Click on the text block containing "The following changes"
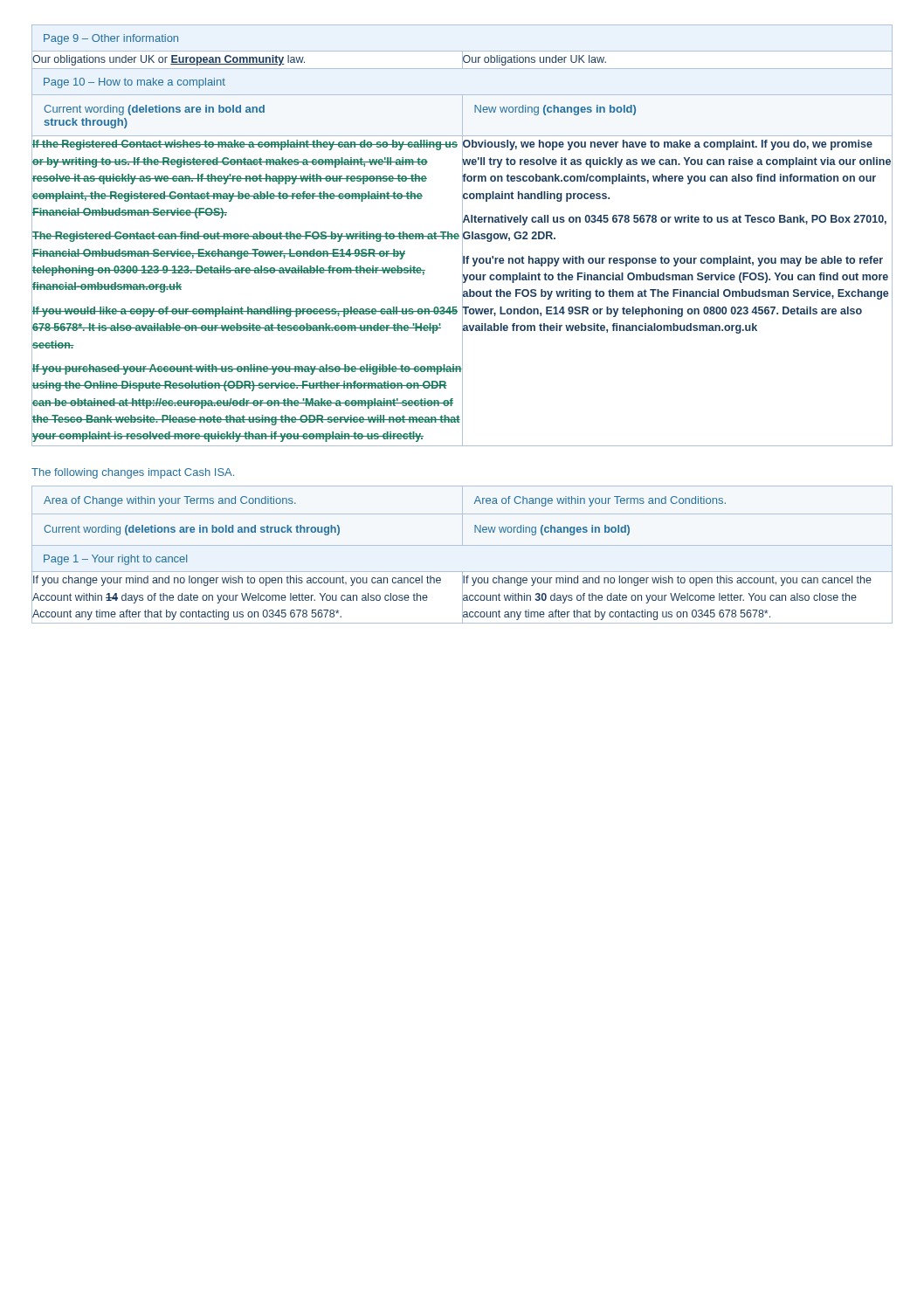Screen dimensions: 1310x924 click(133, 472)
